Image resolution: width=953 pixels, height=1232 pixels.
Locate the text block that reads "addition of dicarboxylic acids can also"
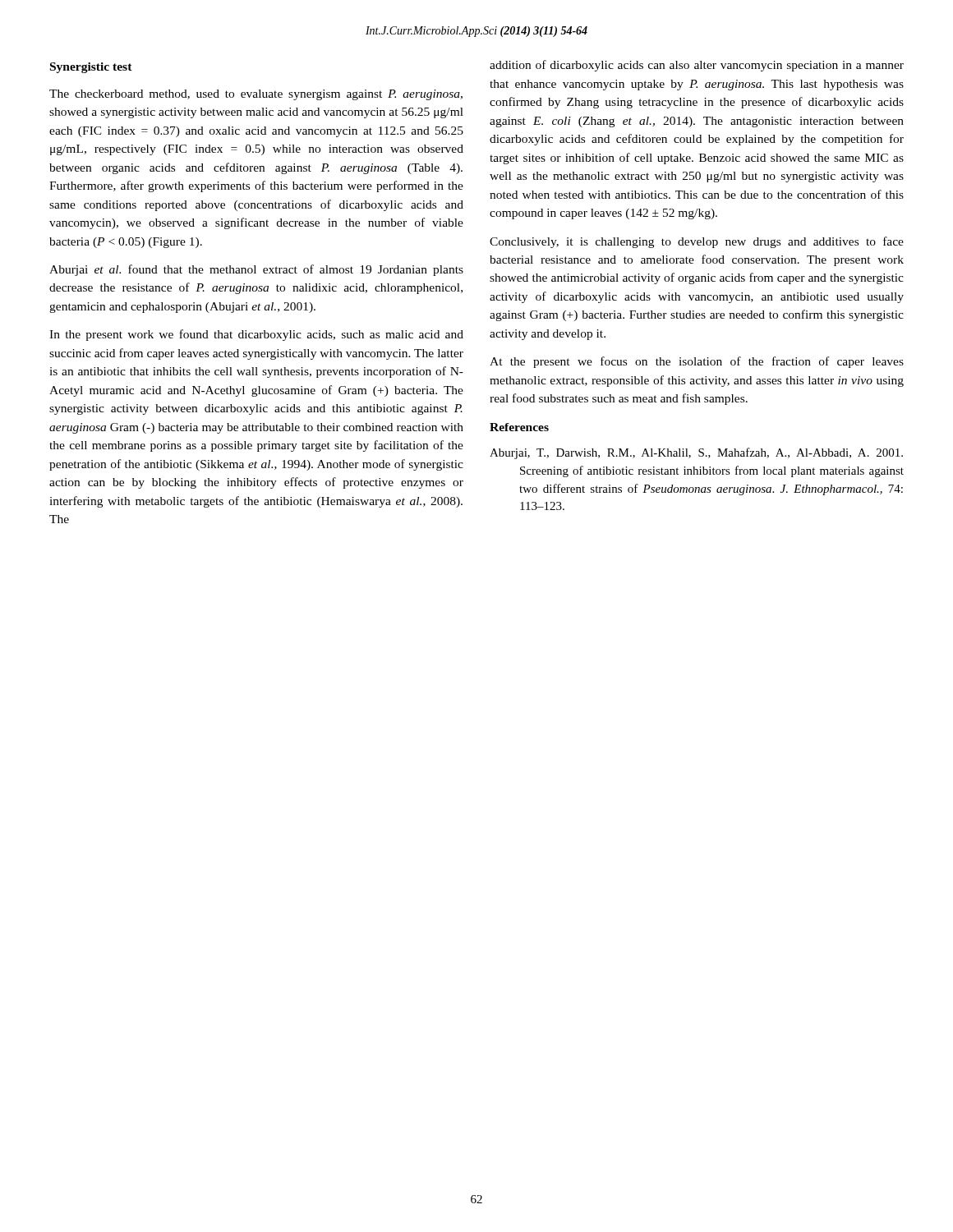pos(697,139)
